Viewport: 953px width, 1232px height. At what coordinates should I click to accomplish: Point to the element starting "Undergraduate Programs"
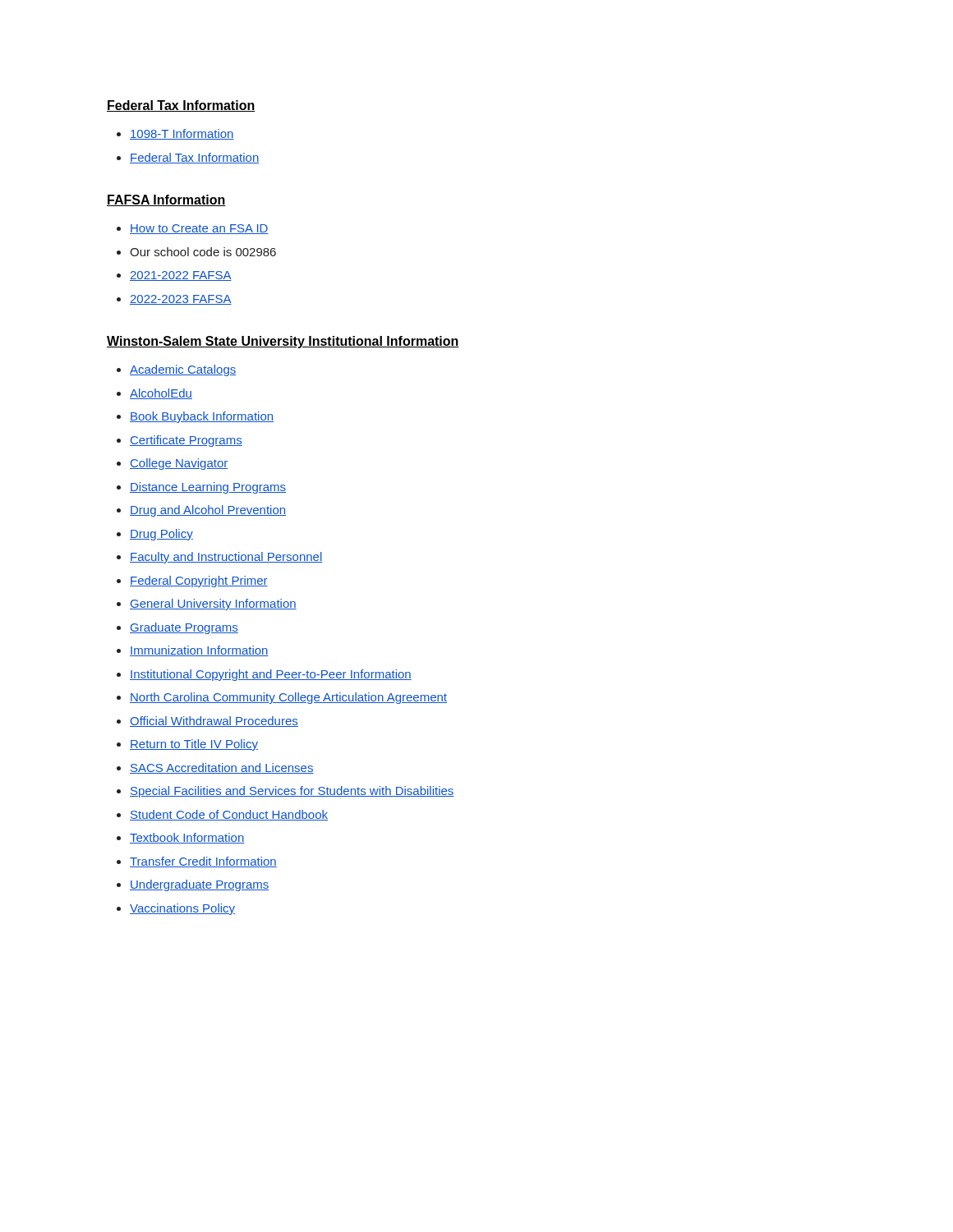(x=199, y=884)
